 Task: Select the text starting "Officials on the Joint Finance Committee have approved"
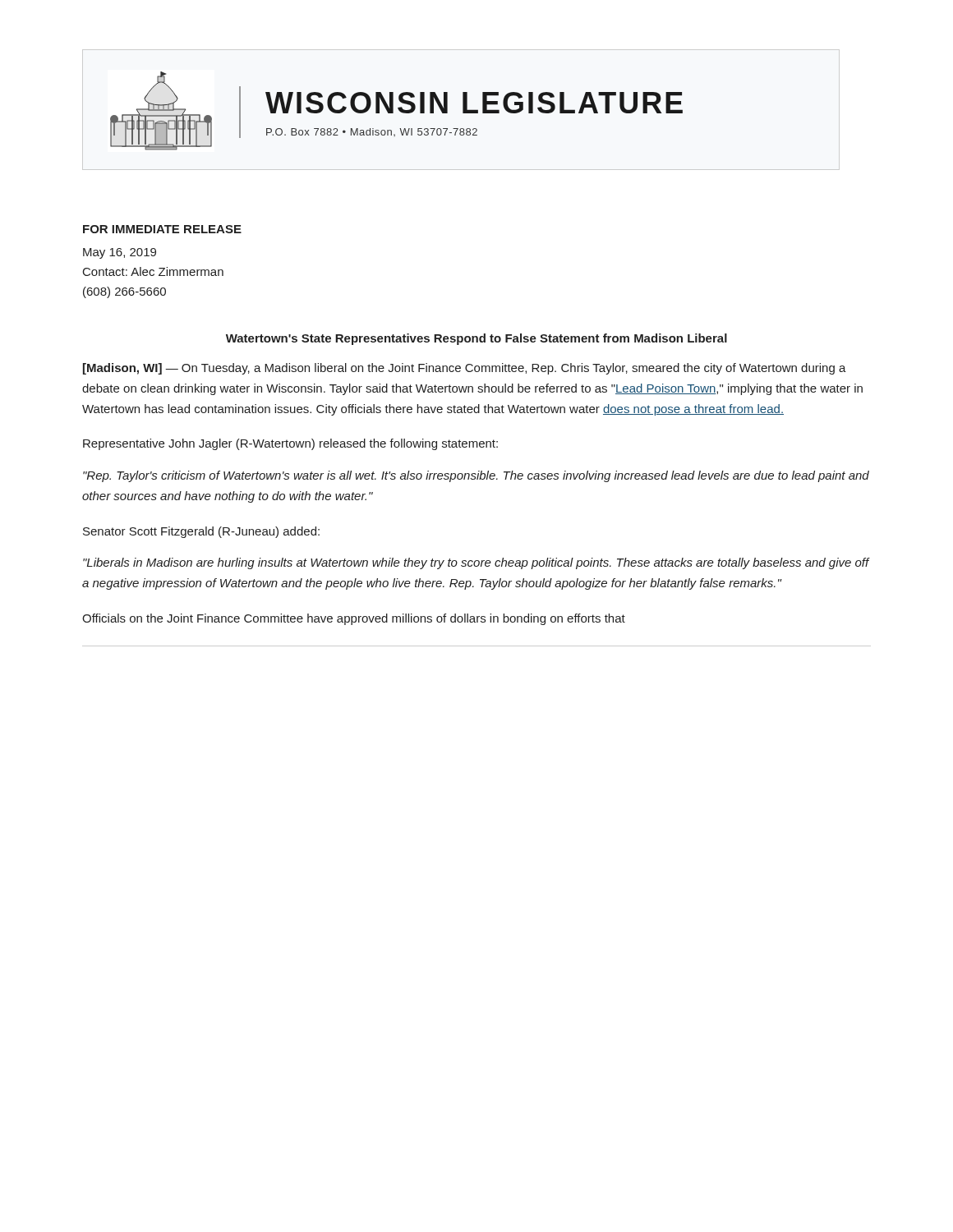click(354, 618)
